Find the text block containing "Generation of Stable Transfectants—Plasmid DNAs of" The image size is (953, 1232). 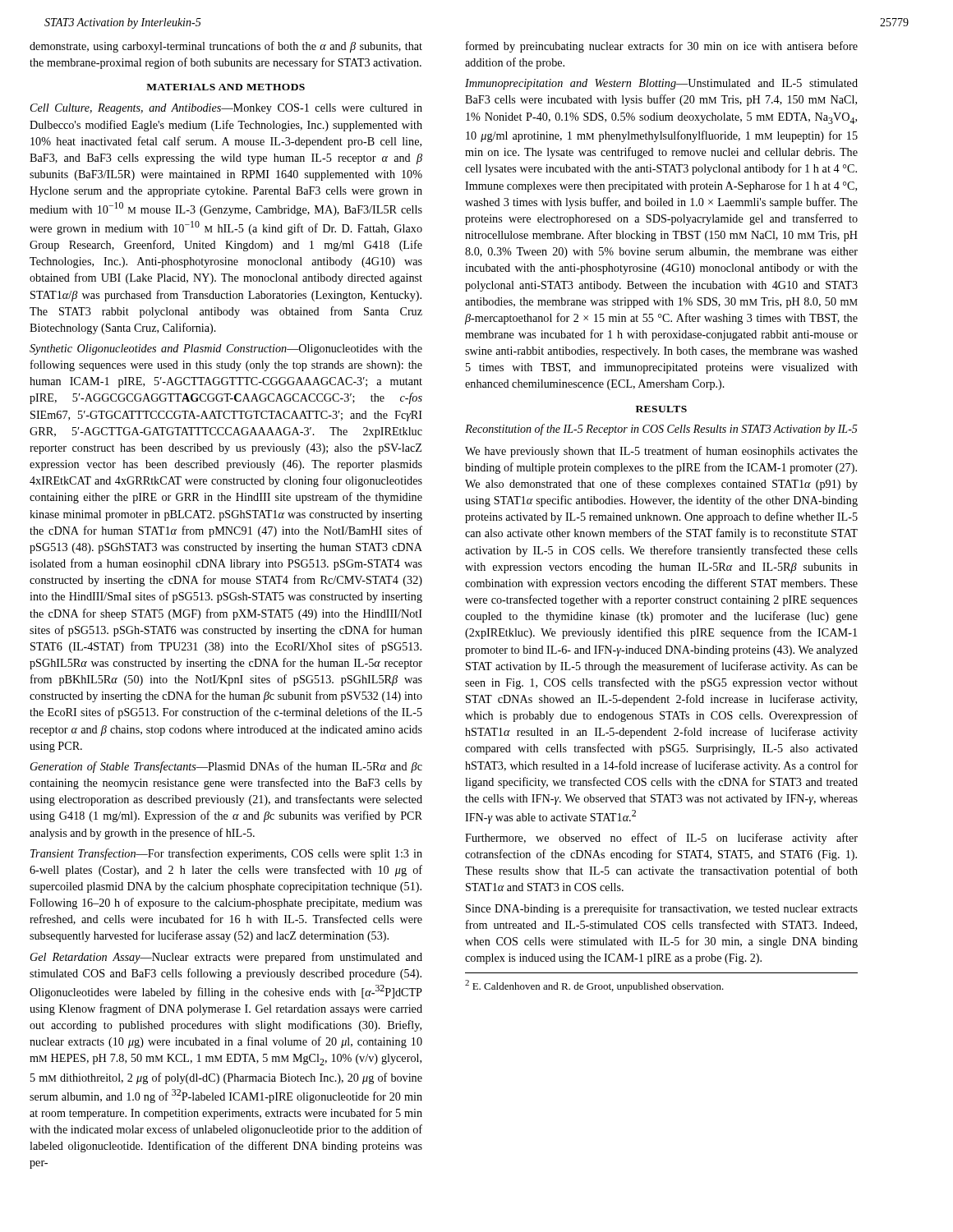coord(226,799)
